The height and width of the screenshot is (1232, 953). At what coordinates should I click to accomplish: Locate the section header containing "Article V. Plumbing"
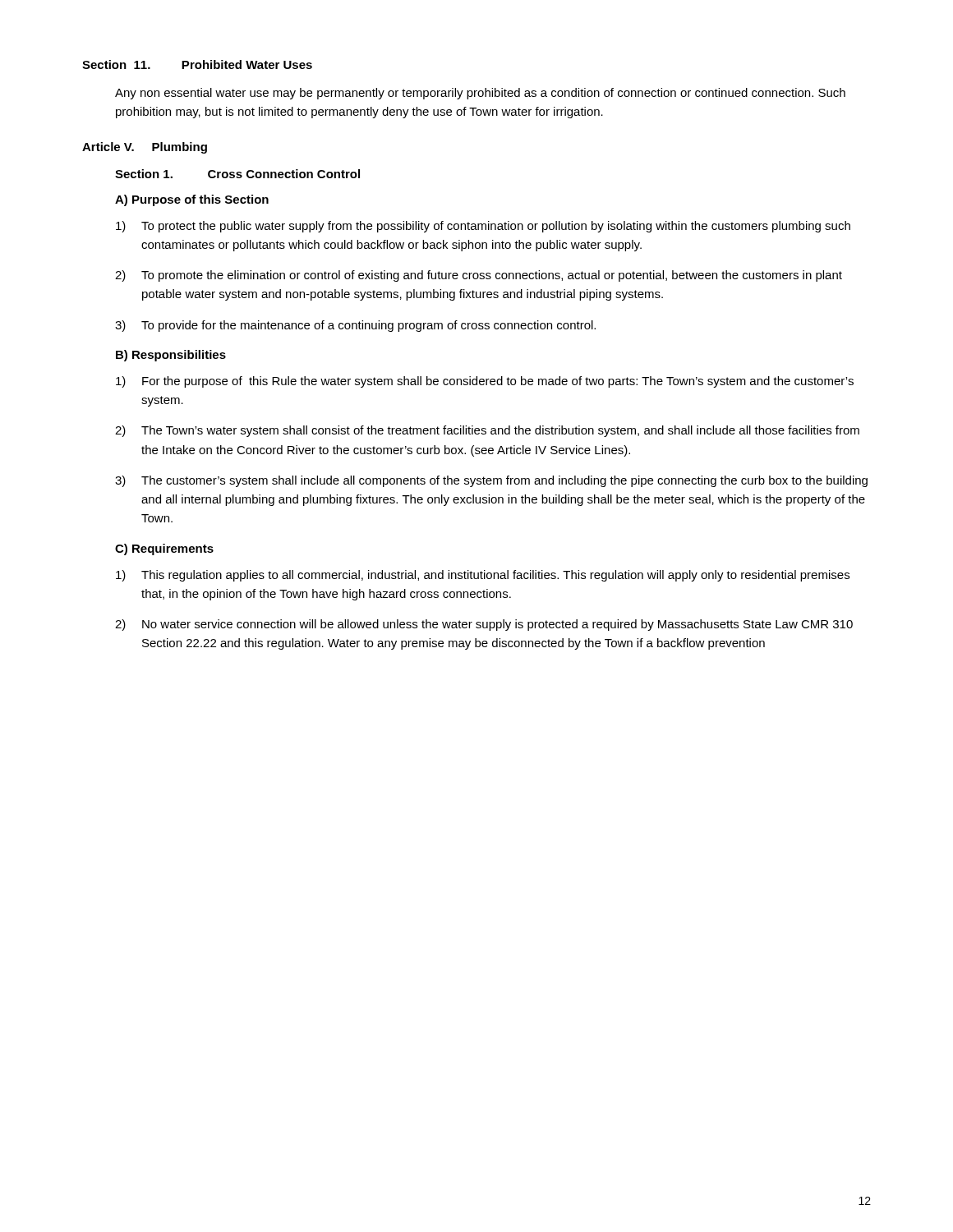coord(145,146)
